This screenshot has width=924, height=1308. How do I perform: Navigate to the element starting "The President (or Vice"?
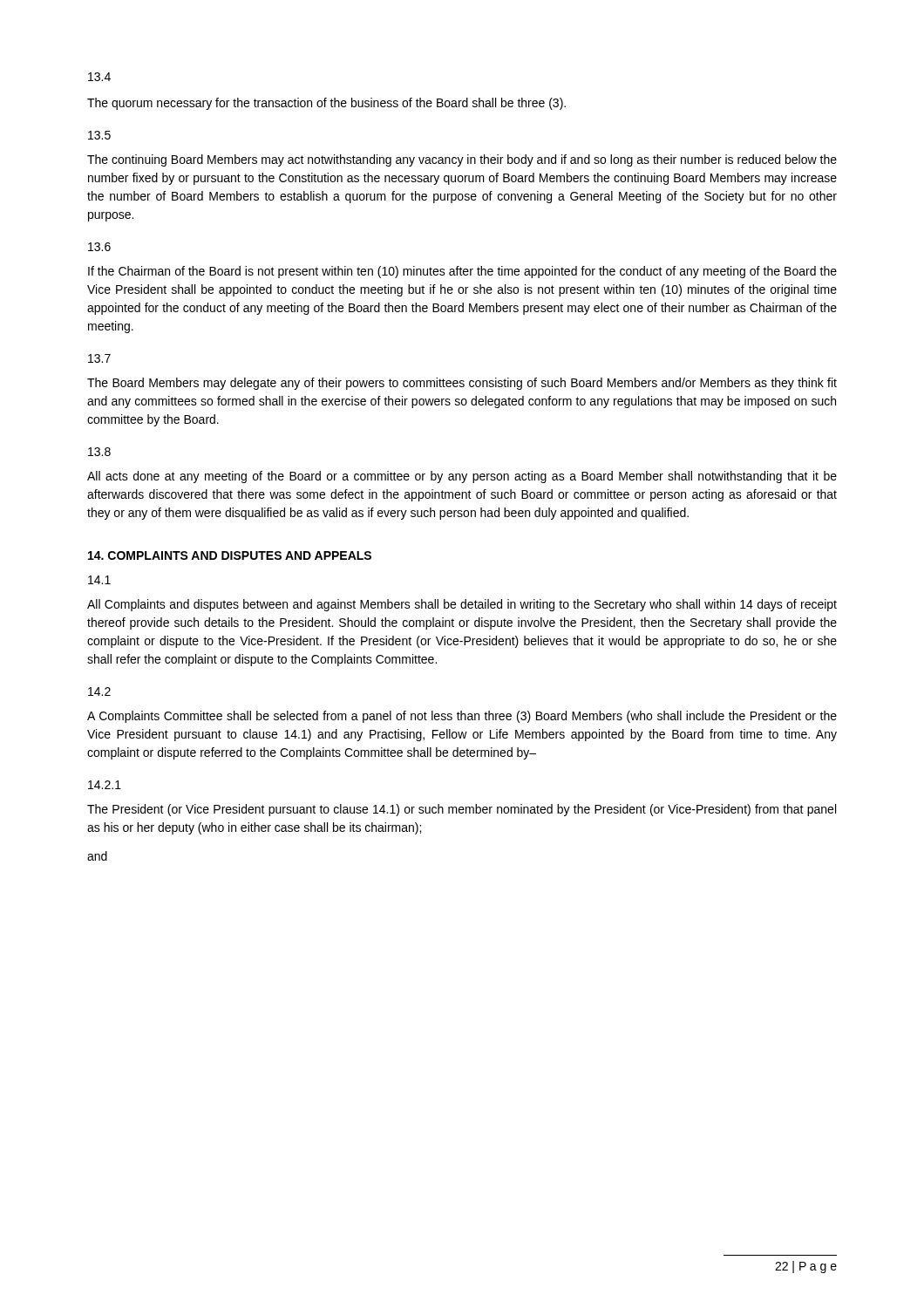point(462,818)
